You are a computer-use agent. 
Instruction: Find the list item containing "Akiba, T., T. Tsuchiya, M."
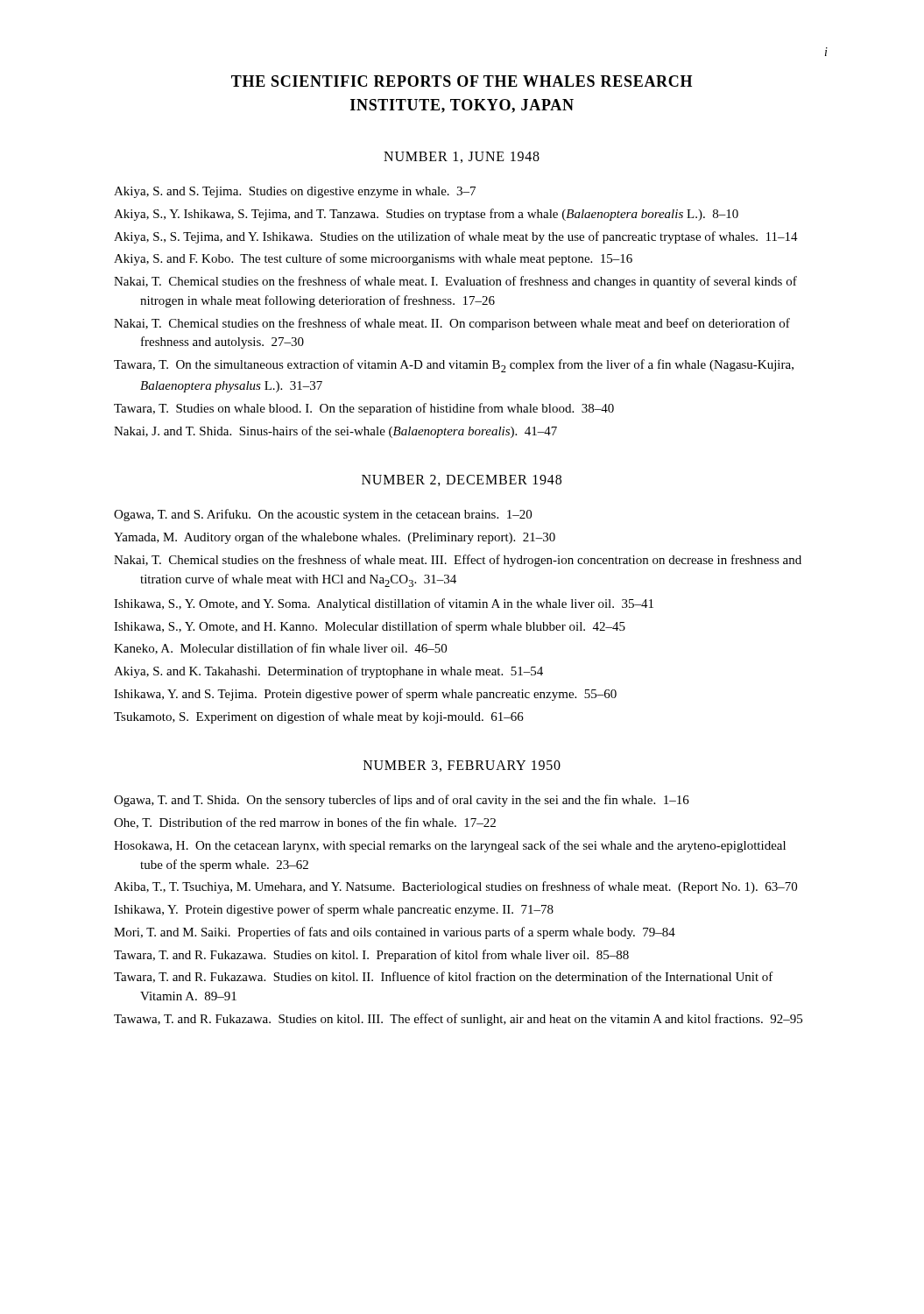456,887
